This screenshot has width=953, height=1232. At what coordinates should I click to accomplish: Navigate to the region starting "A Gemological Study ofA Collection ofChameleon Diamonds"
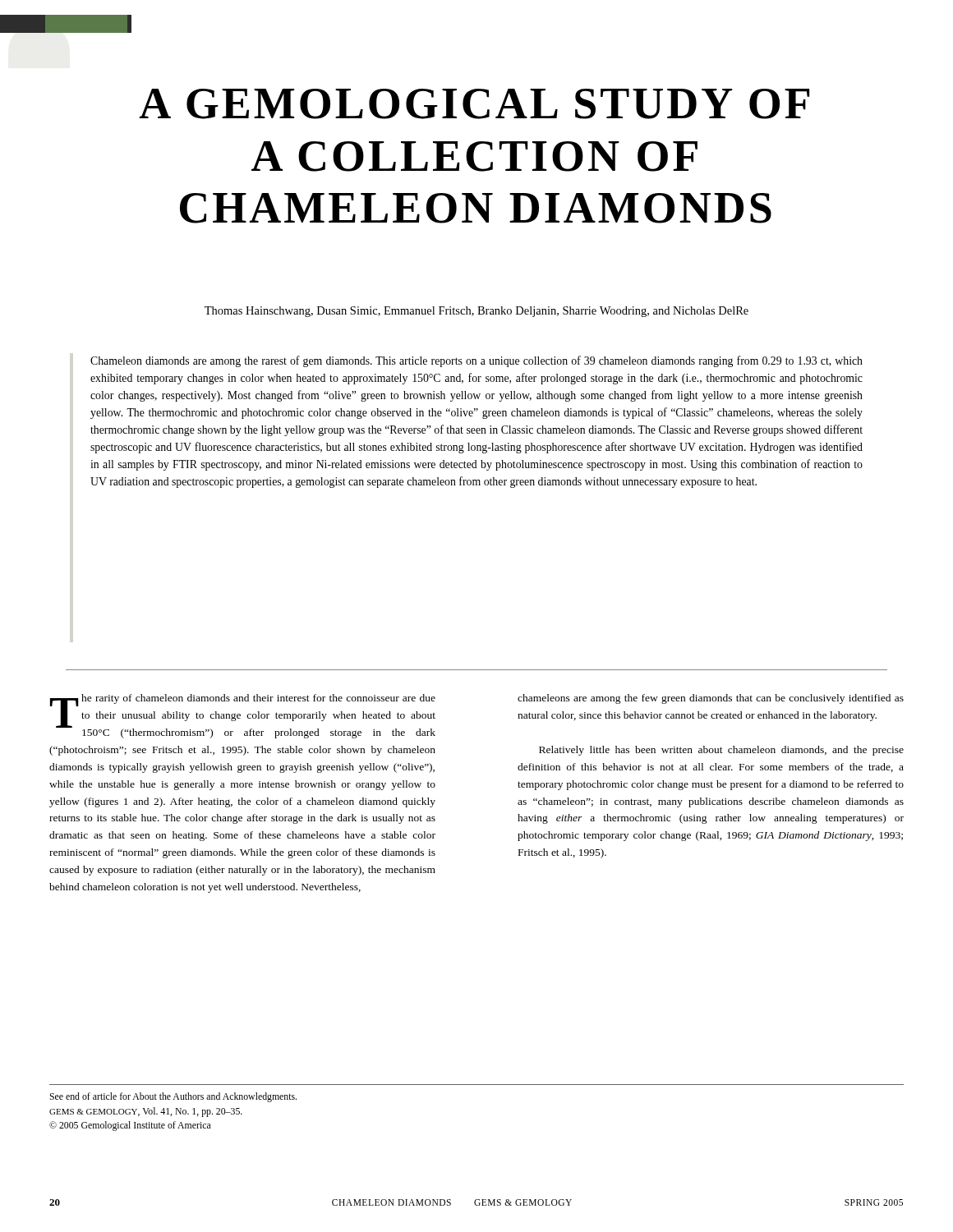tap(476, 157)
